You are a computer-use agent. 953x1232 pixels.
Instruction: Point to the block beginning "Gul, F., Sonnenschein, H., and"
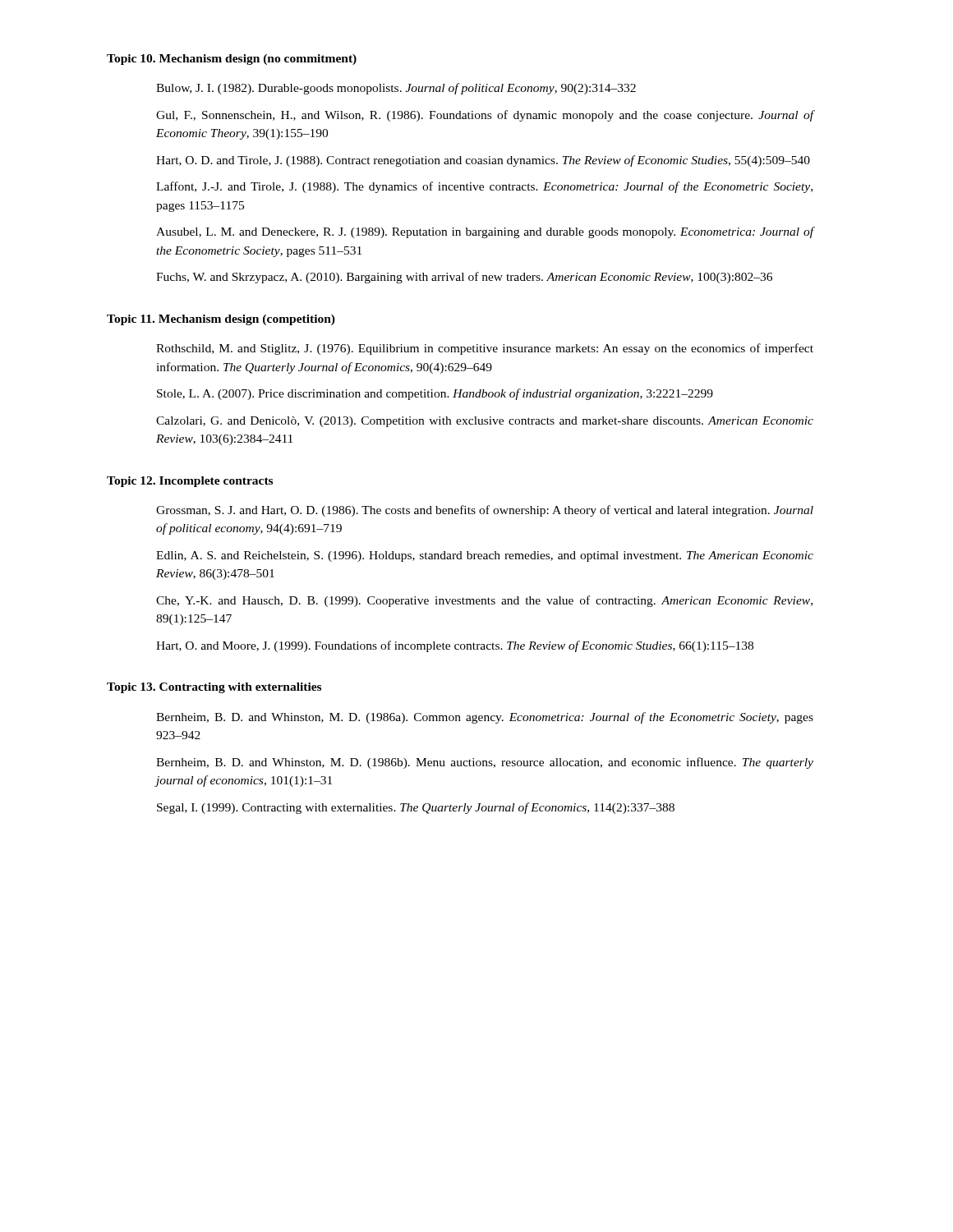click(485, 124)
